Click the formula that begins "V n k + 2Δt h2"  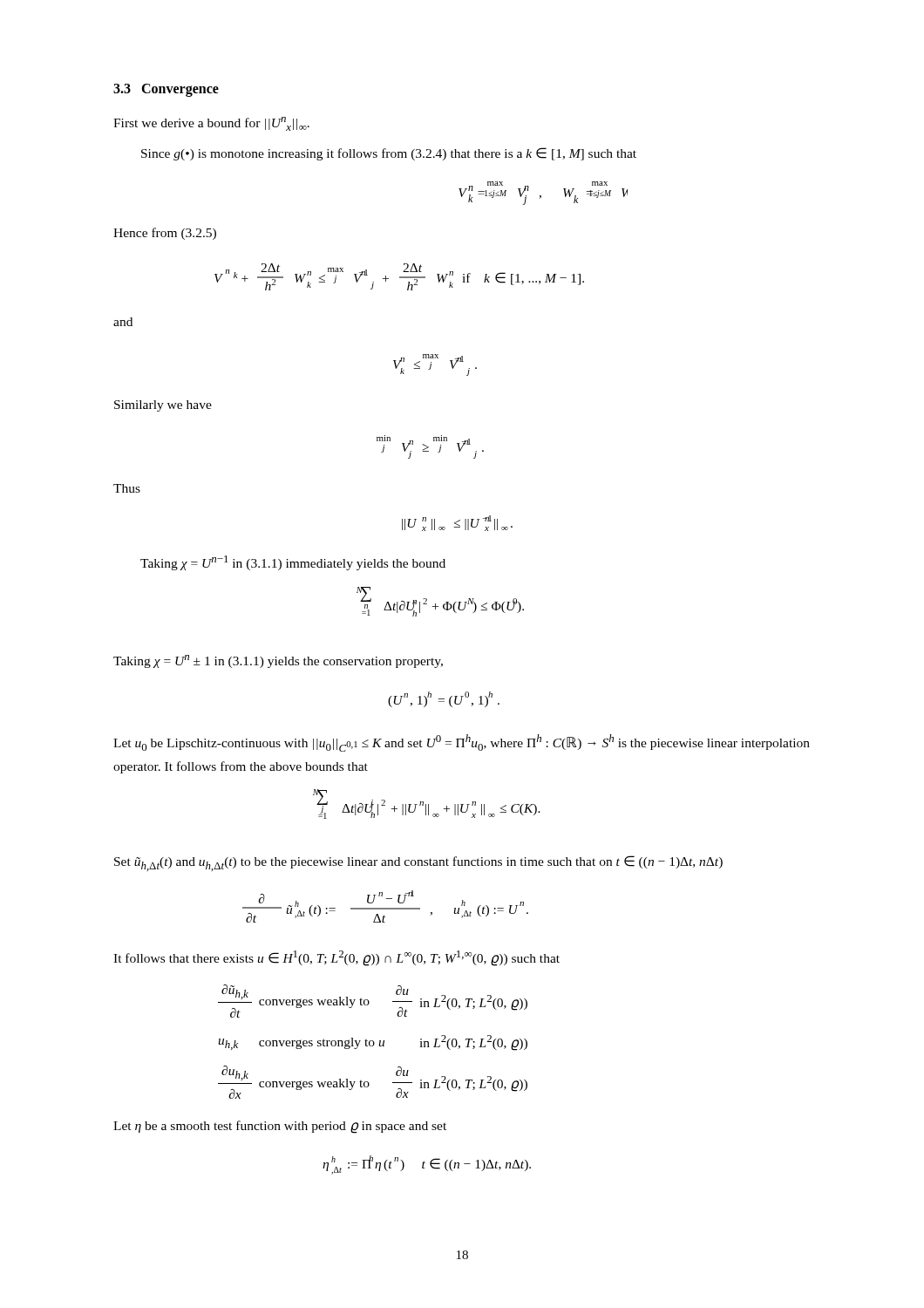pos(462,274)
